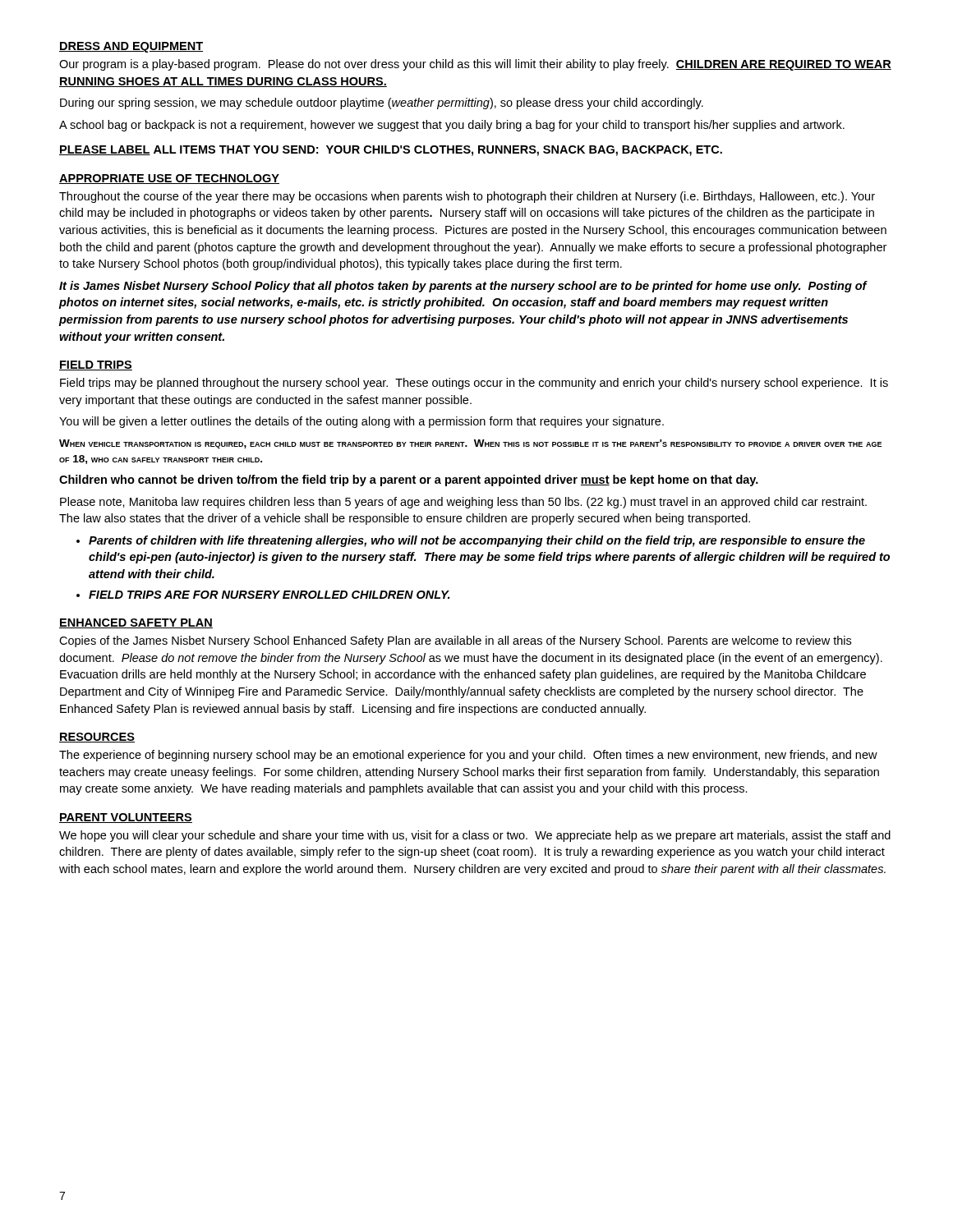Locate the text block with the text "We hope you will clear your schedule"
This screenshot has height=1232, width=953.
pyautogui.click(x=475, y=852)
